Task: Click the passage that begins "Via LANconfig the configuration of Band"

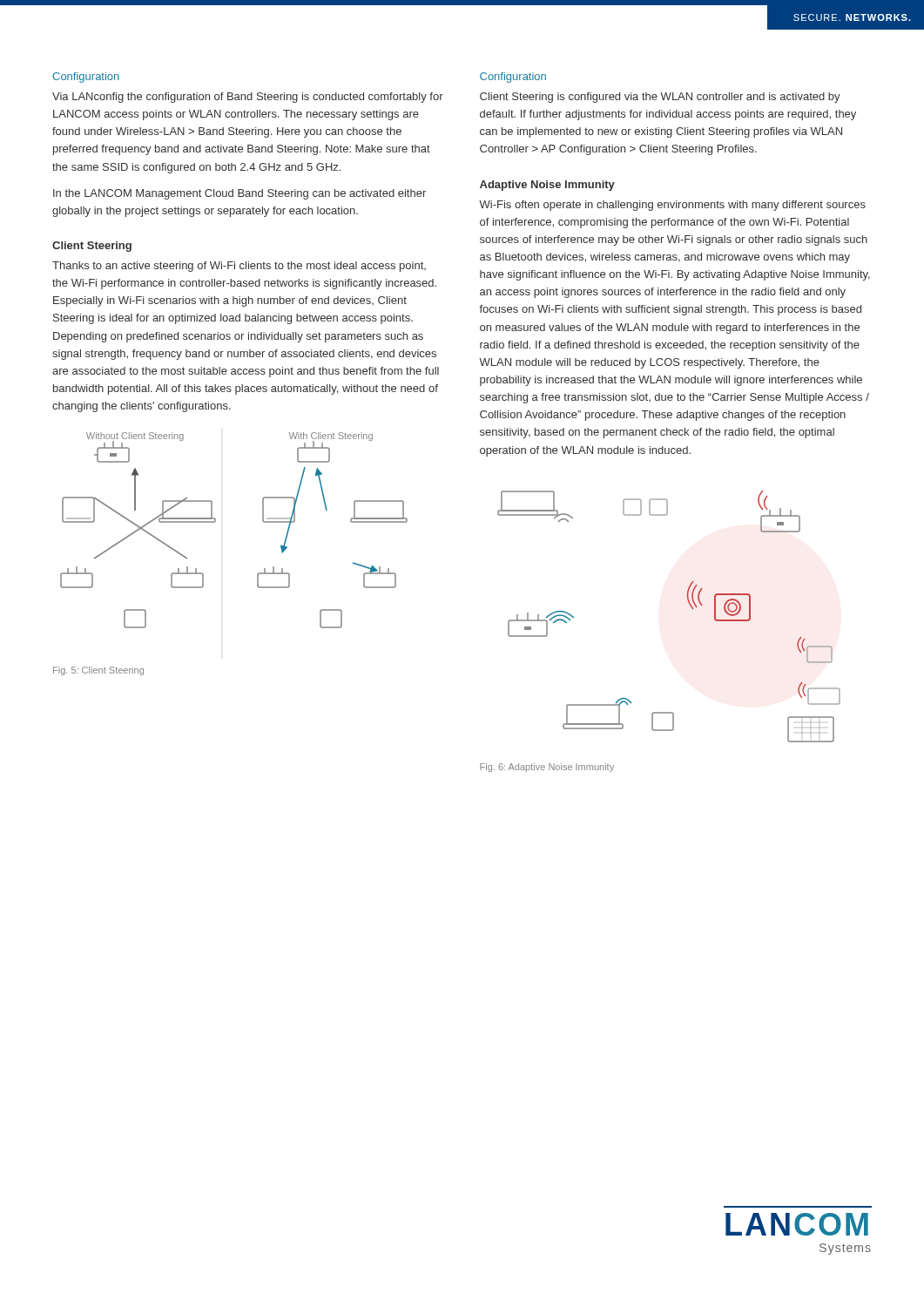Action: coord(248,131)
